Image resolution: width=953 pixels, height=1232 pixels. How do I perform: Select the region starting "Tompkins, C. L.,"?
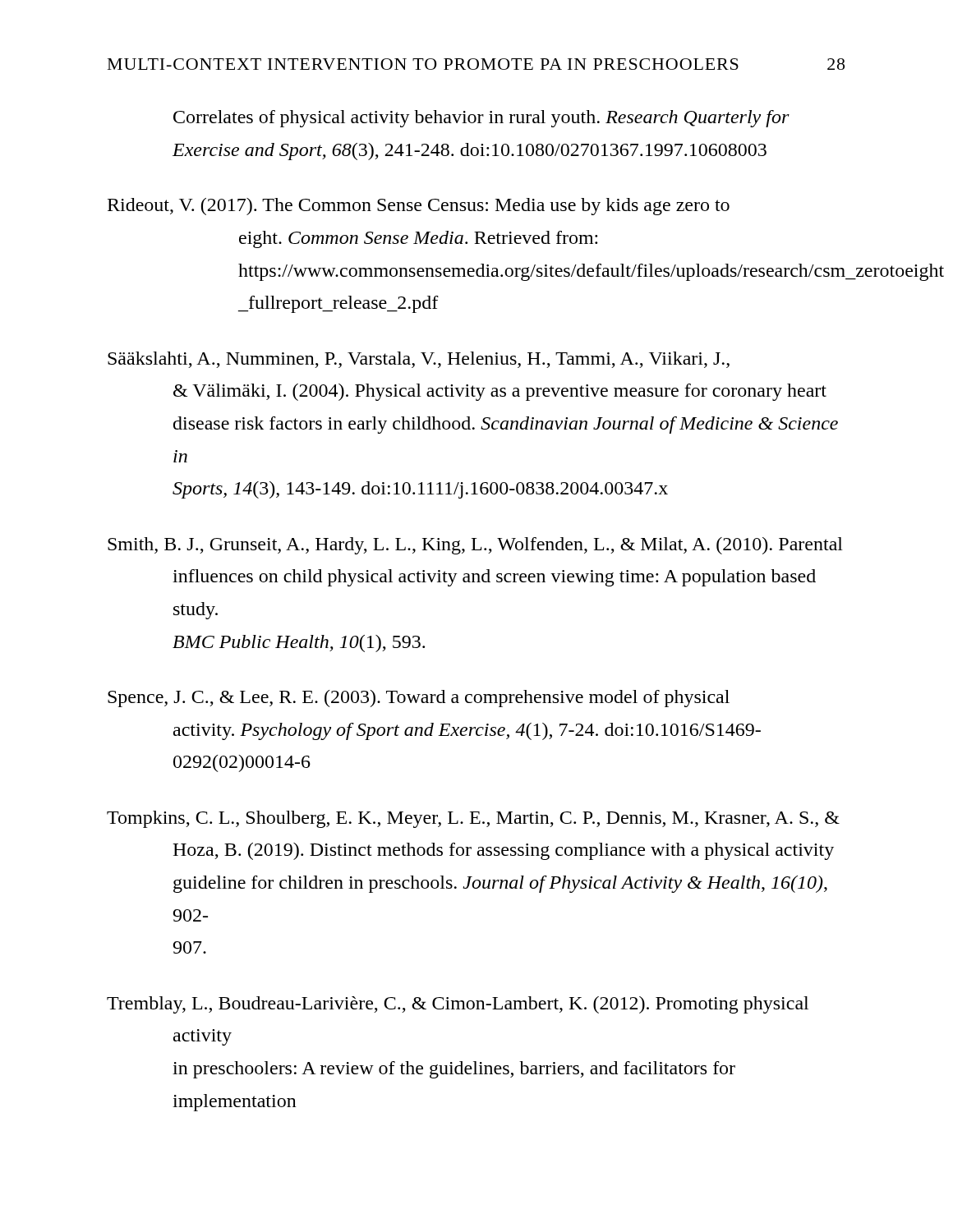tap(476, 885)
